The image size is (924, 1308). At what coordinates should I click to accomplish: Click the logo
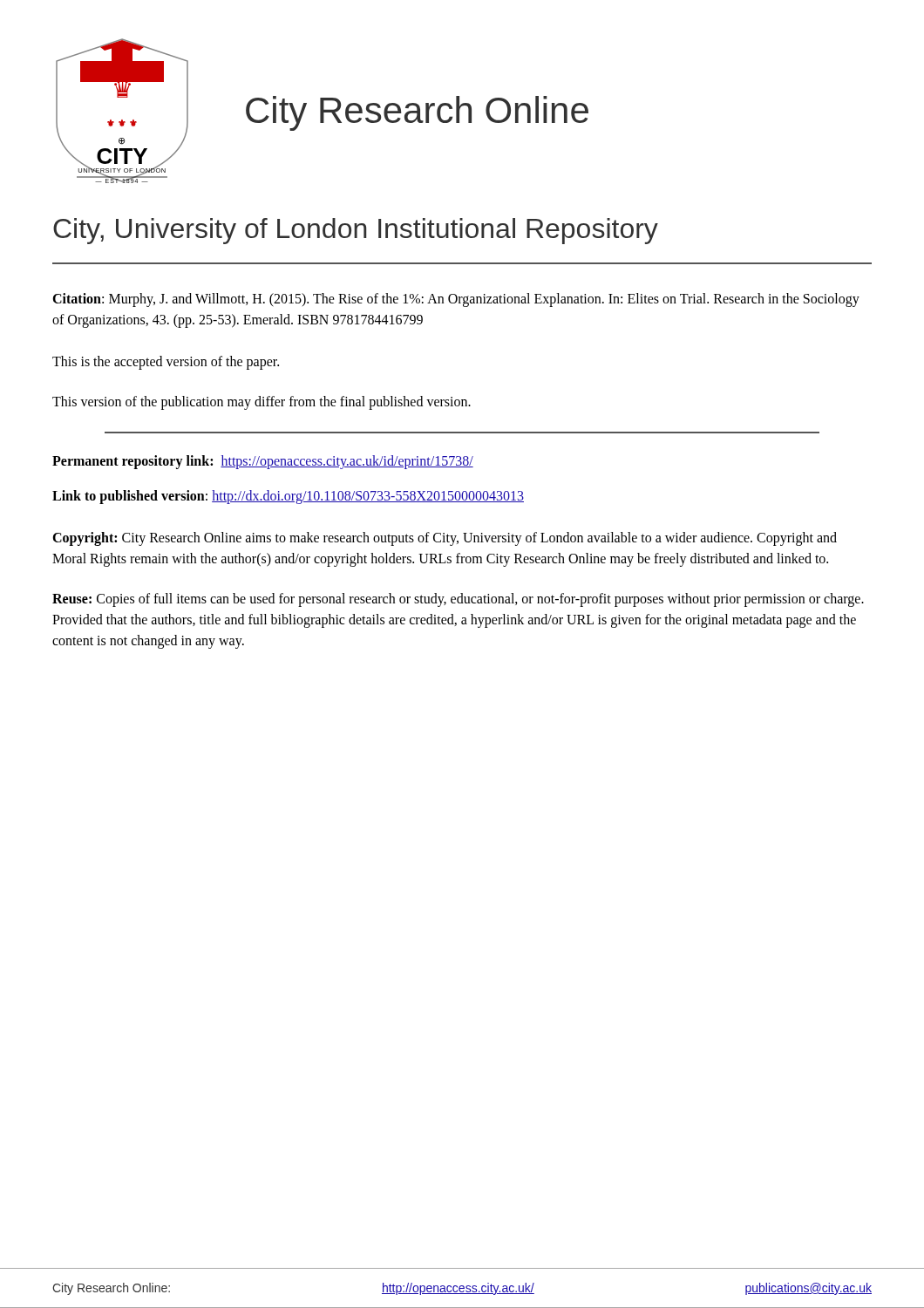(131, 111)
